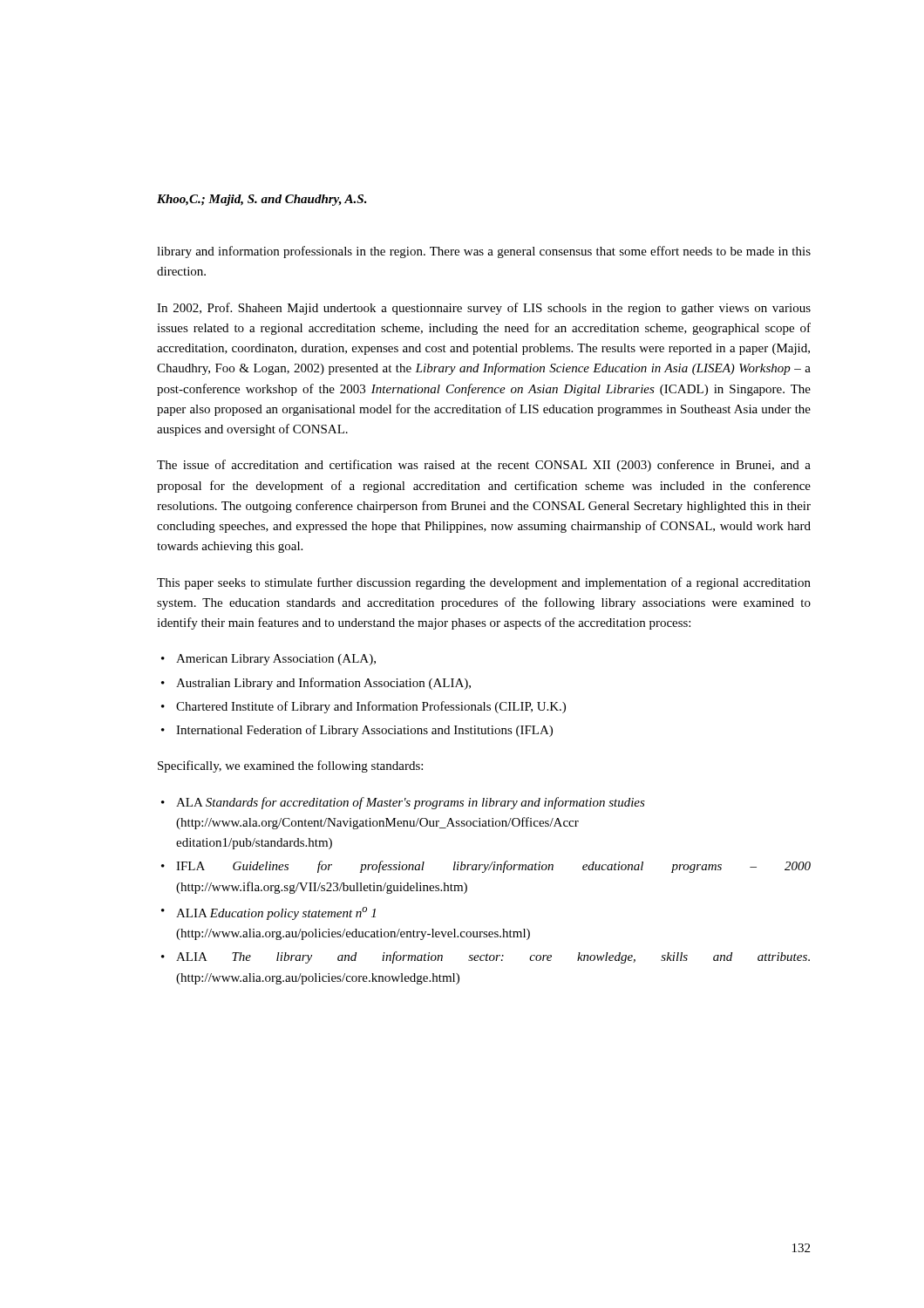Click on the text block that reads "library and information professionals in the region."
The image size is (924, 1308).
(484, 261)
